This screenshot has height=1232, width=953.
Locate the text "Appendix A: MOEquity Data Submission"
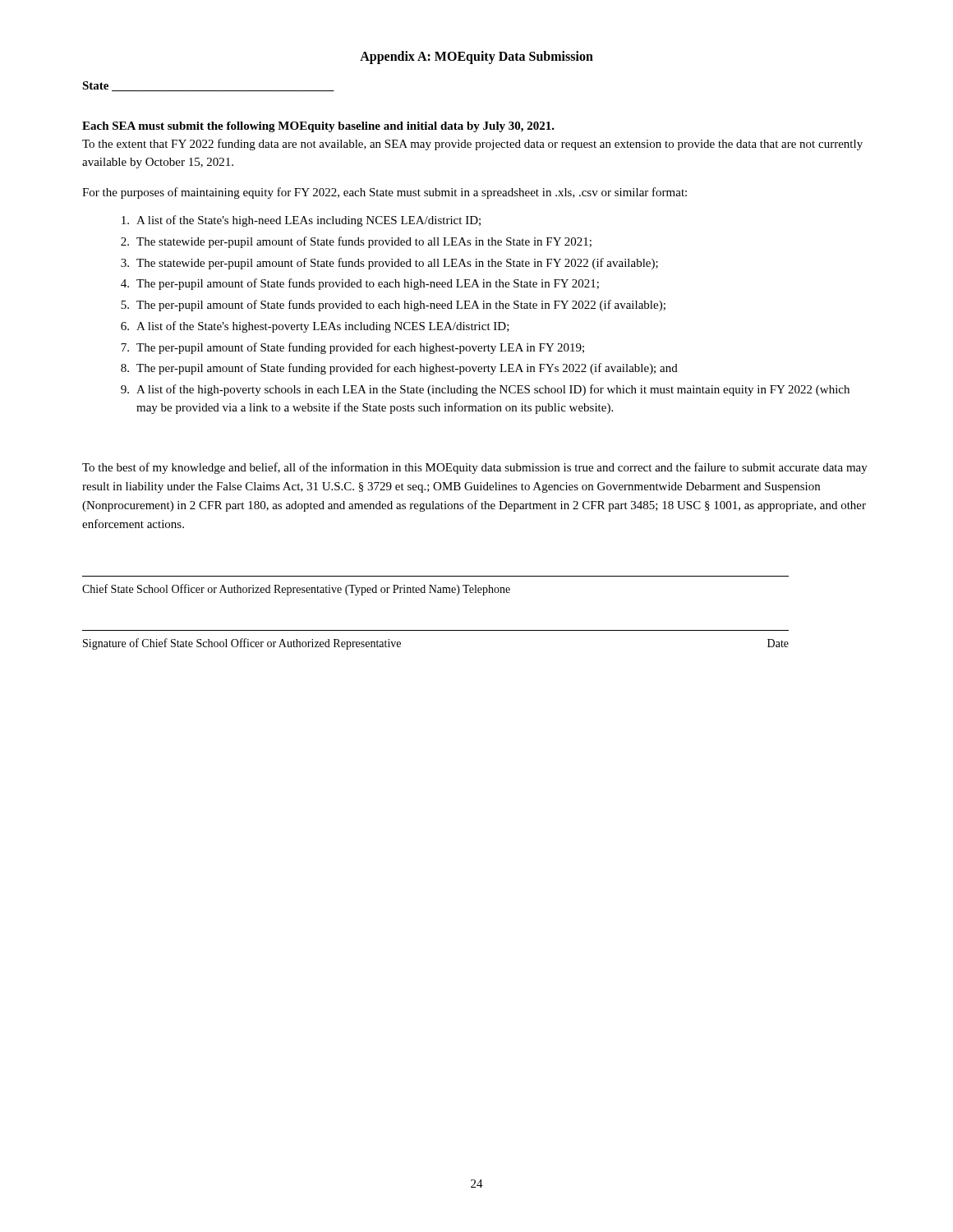476,56
